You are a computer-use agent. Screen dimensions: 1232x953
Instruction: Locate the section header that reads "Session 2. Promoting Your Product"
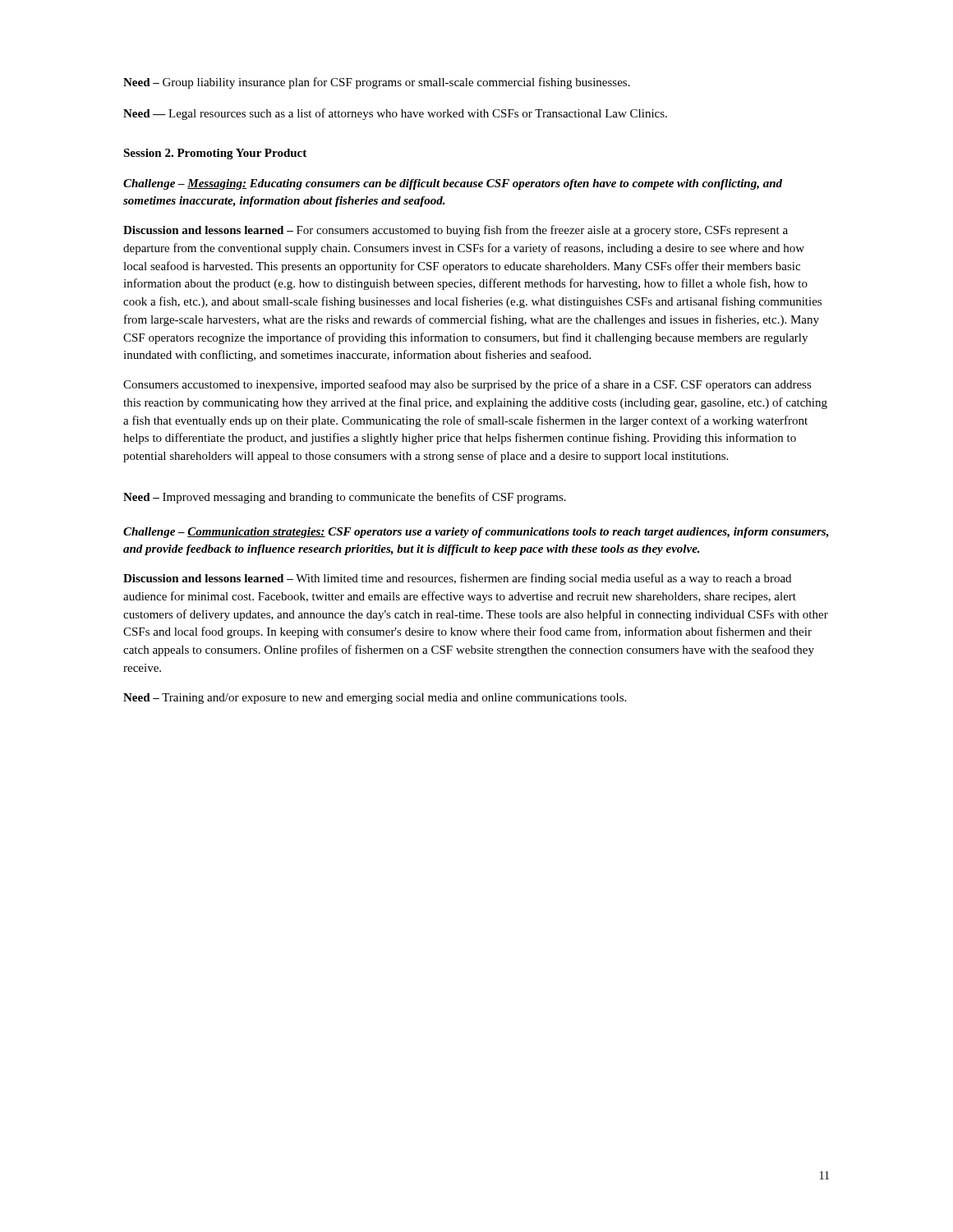(x=215, y=152)
